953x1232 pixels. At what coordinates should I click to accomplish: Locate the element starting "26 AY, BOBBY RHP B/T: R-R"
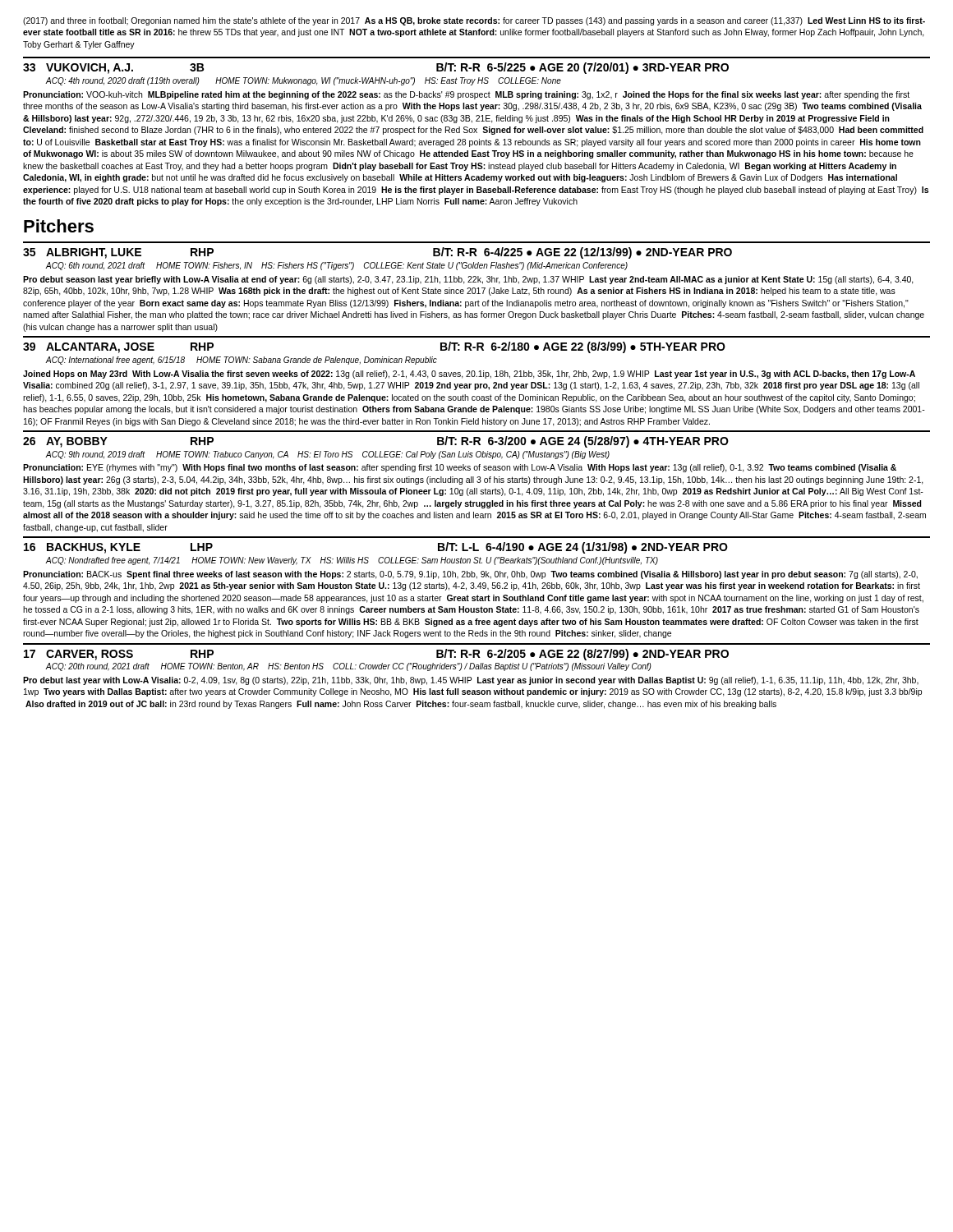pos(476,441)
